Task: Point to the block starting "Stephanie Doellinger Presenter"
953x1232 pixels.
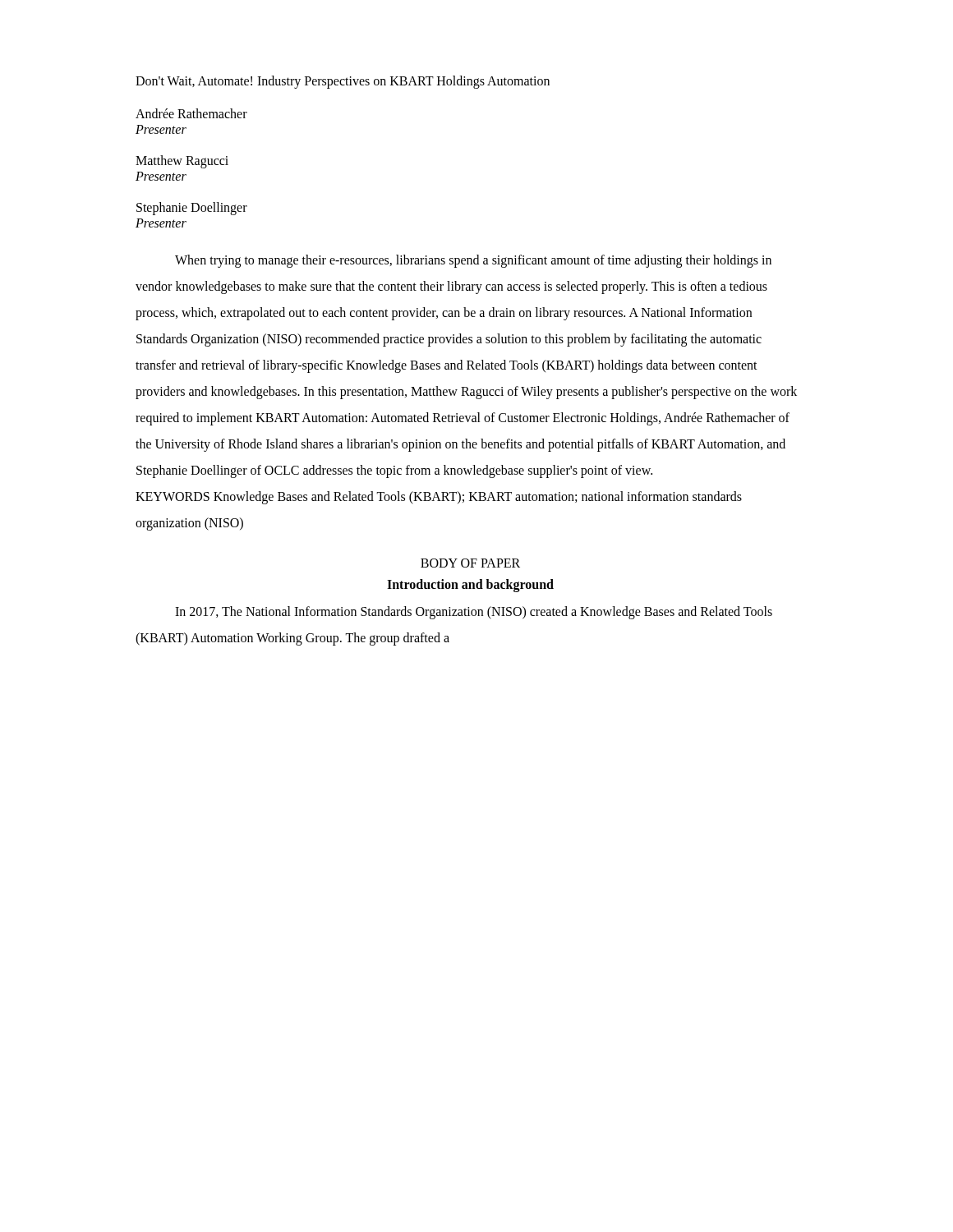Action: click(x=192, y=209)
